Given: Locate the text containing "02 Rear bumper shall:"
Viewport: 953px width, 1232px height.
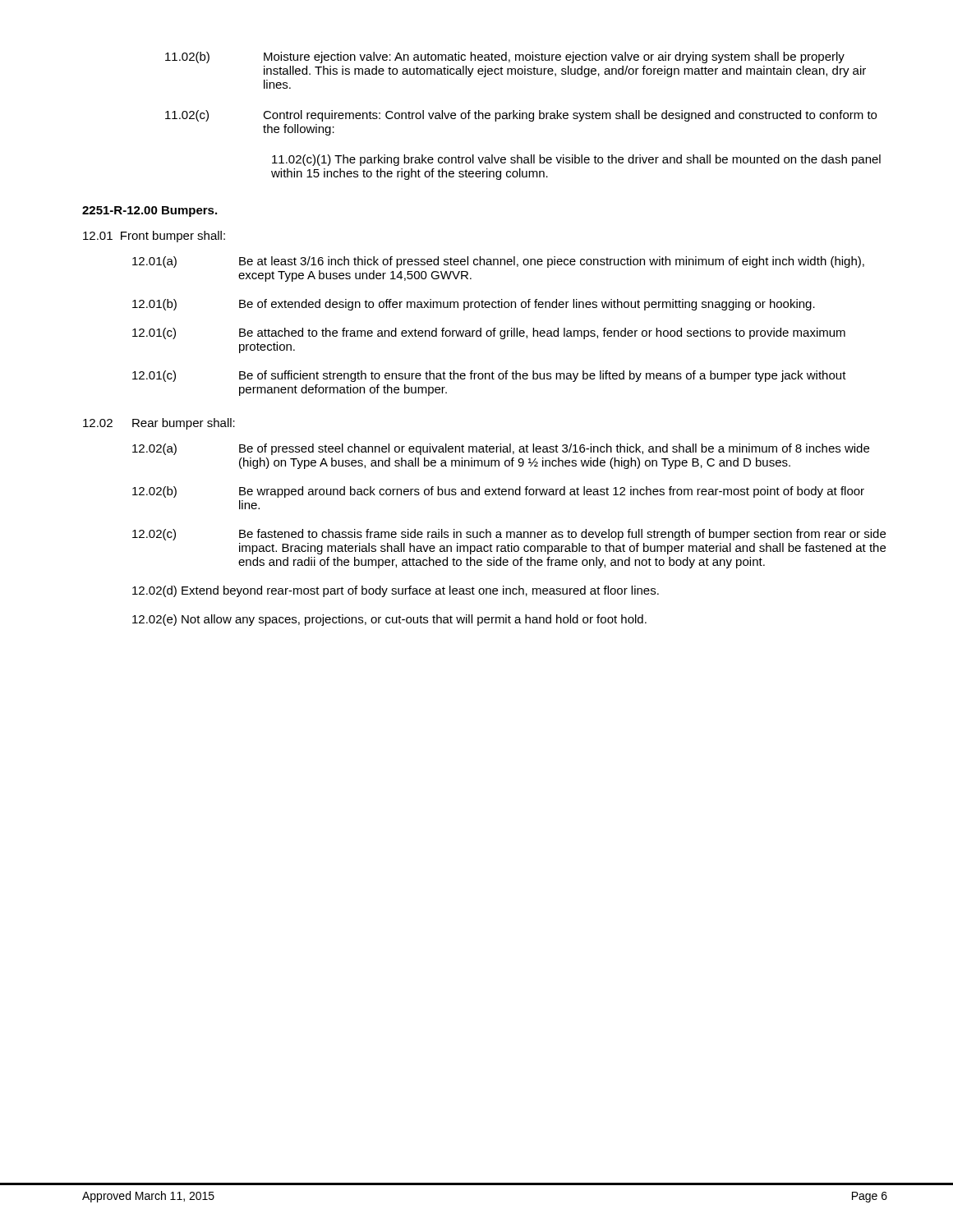Looking at the screenshot, I should point(159,423).
